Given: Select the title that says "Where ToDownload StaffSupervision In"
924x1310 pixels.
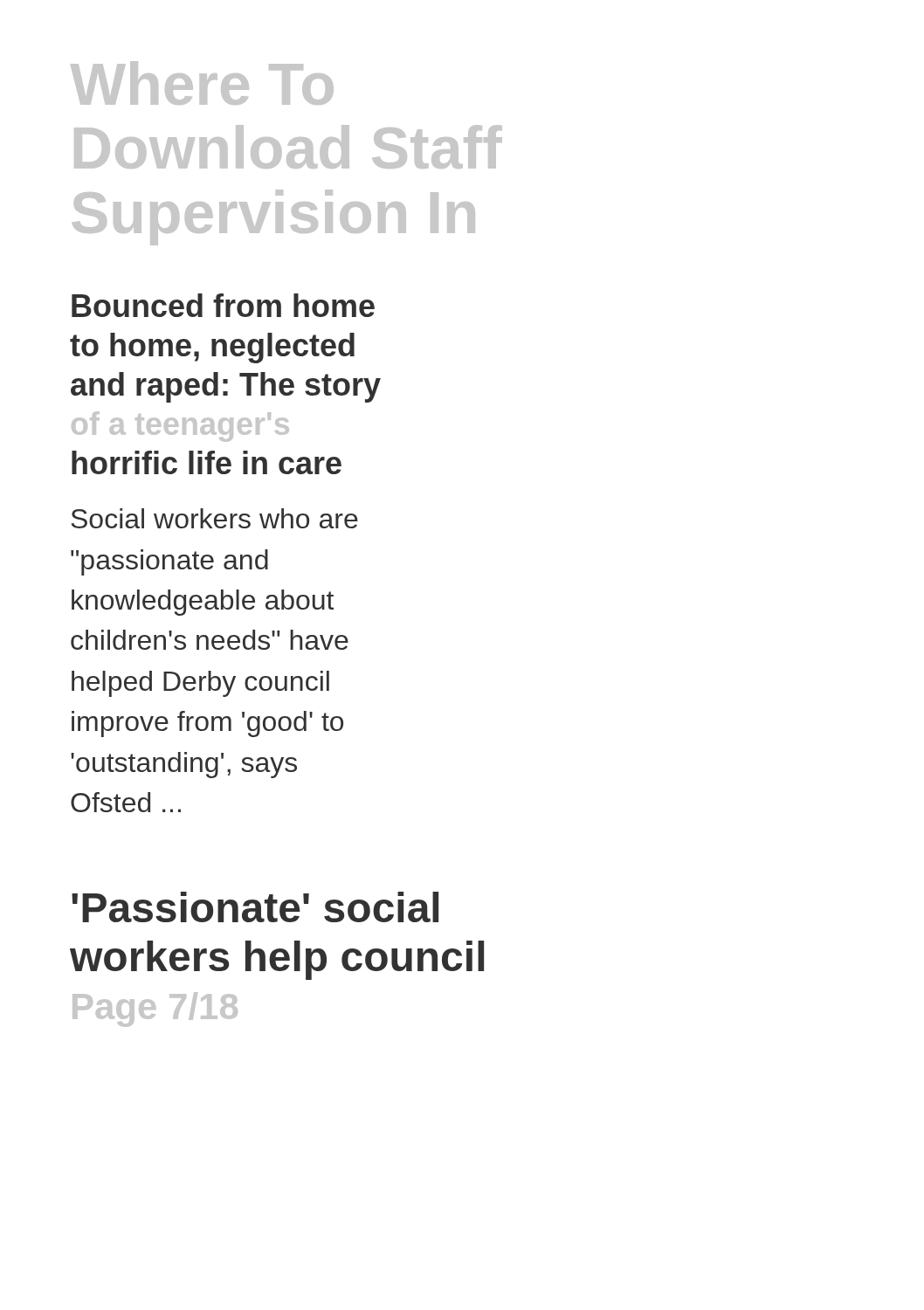Looking at the screenshot, I should coord(286,149).
